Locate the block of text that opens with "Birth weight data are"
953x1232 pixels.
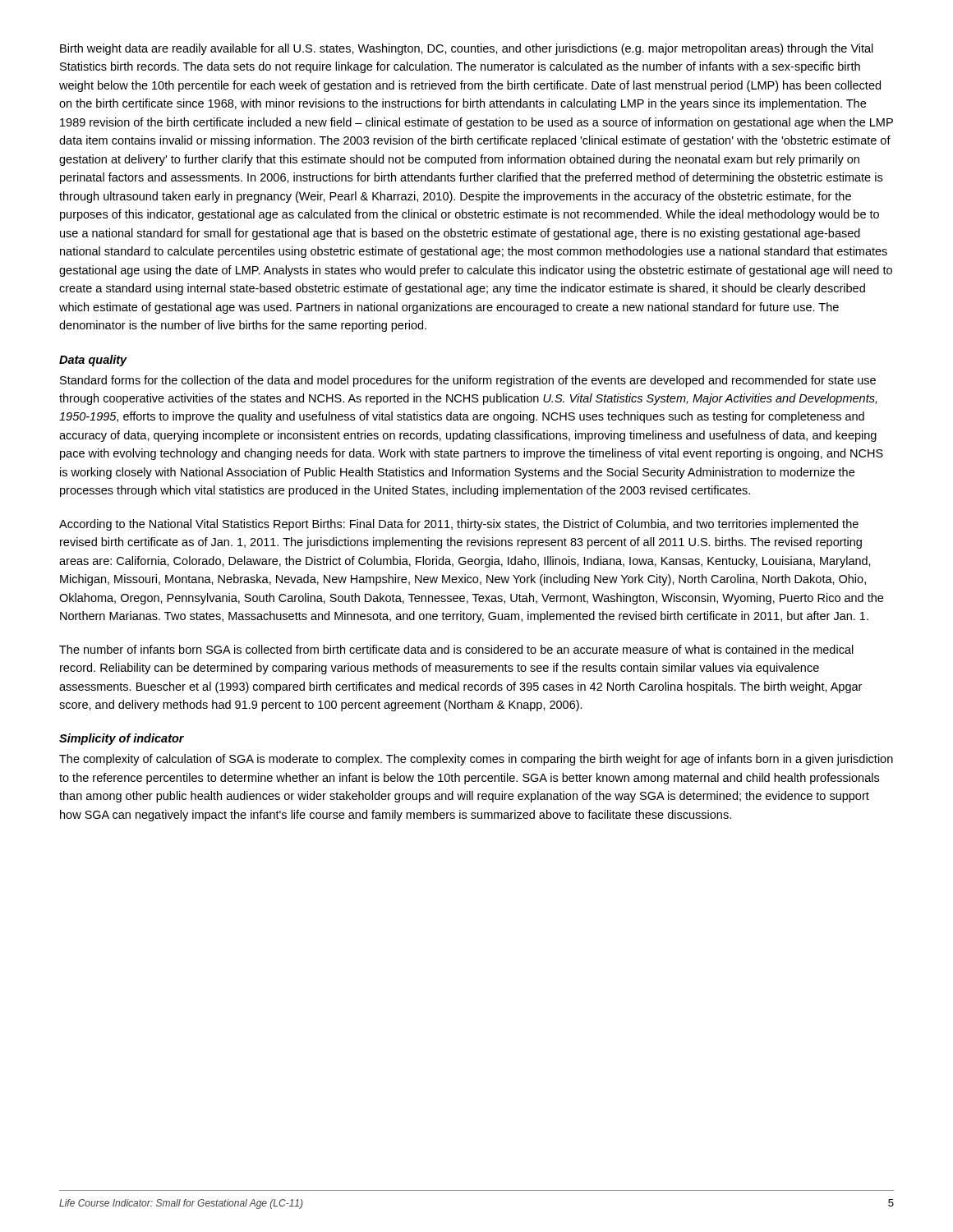476,187
